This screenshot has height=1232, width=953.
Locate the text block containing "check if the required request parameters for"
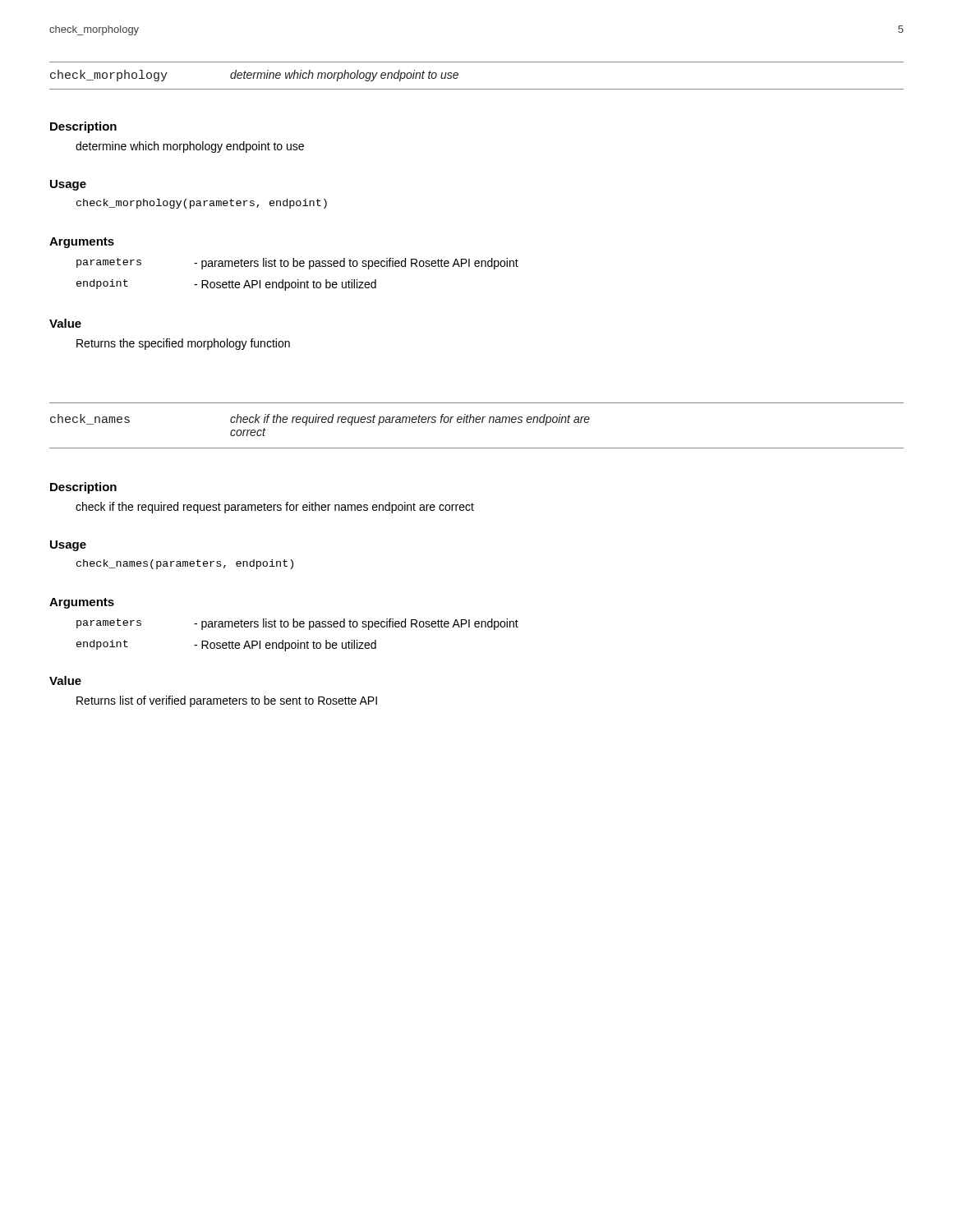point(275,507)
